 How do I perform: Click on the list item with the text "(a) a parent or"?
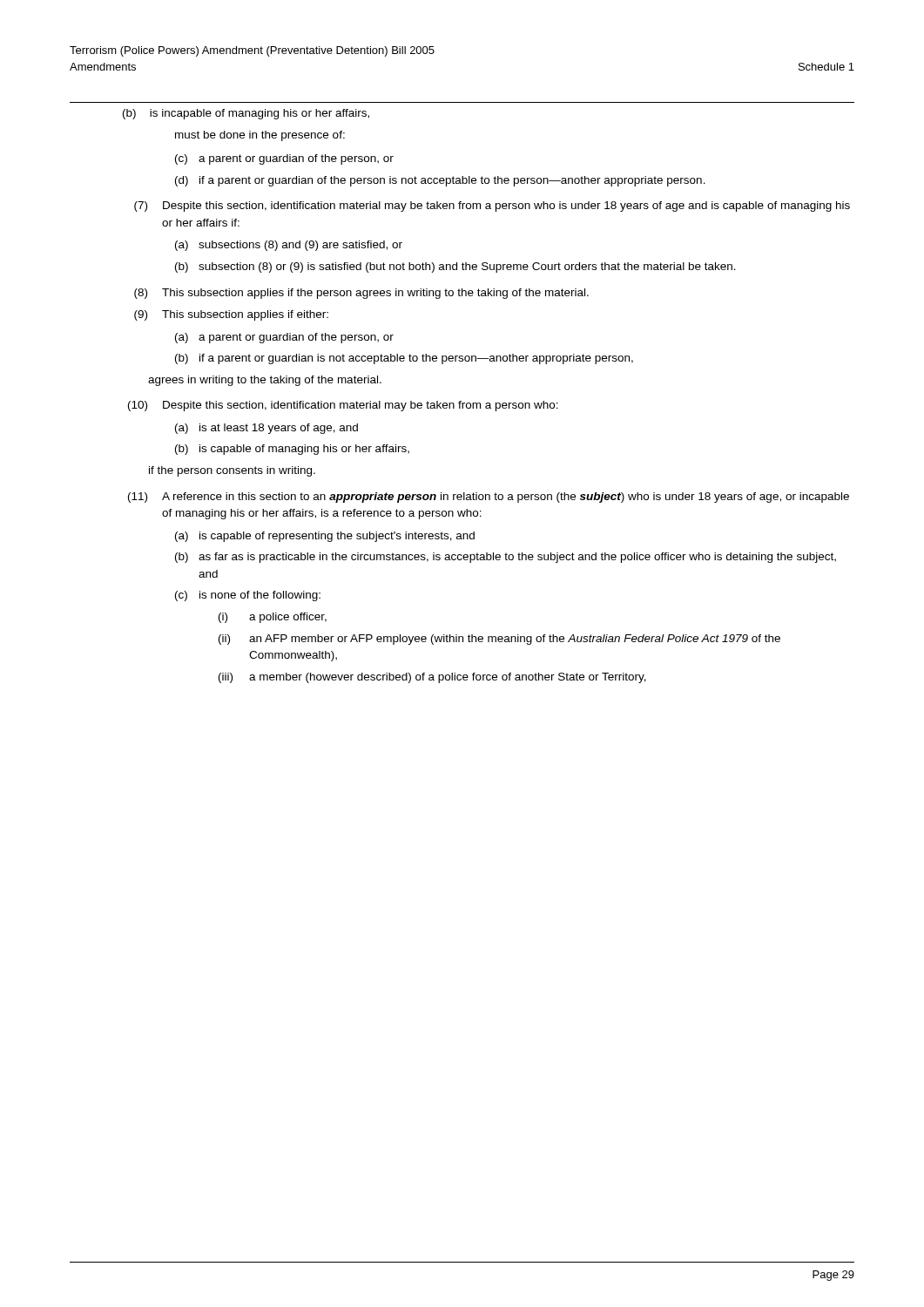click(x=284, y=337)
